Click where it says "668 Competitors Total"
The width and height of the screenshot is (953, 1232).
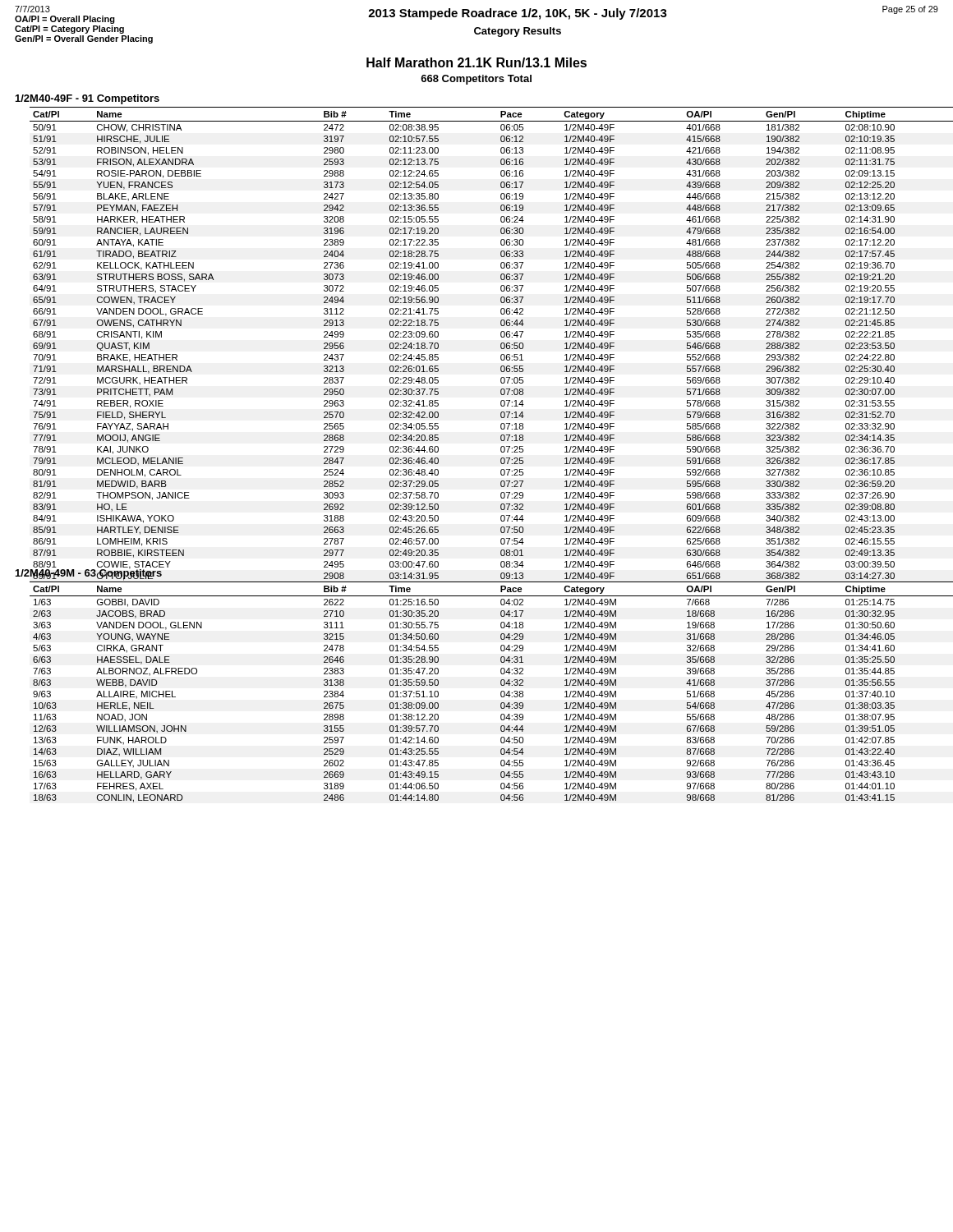click(x=476, y=78)
